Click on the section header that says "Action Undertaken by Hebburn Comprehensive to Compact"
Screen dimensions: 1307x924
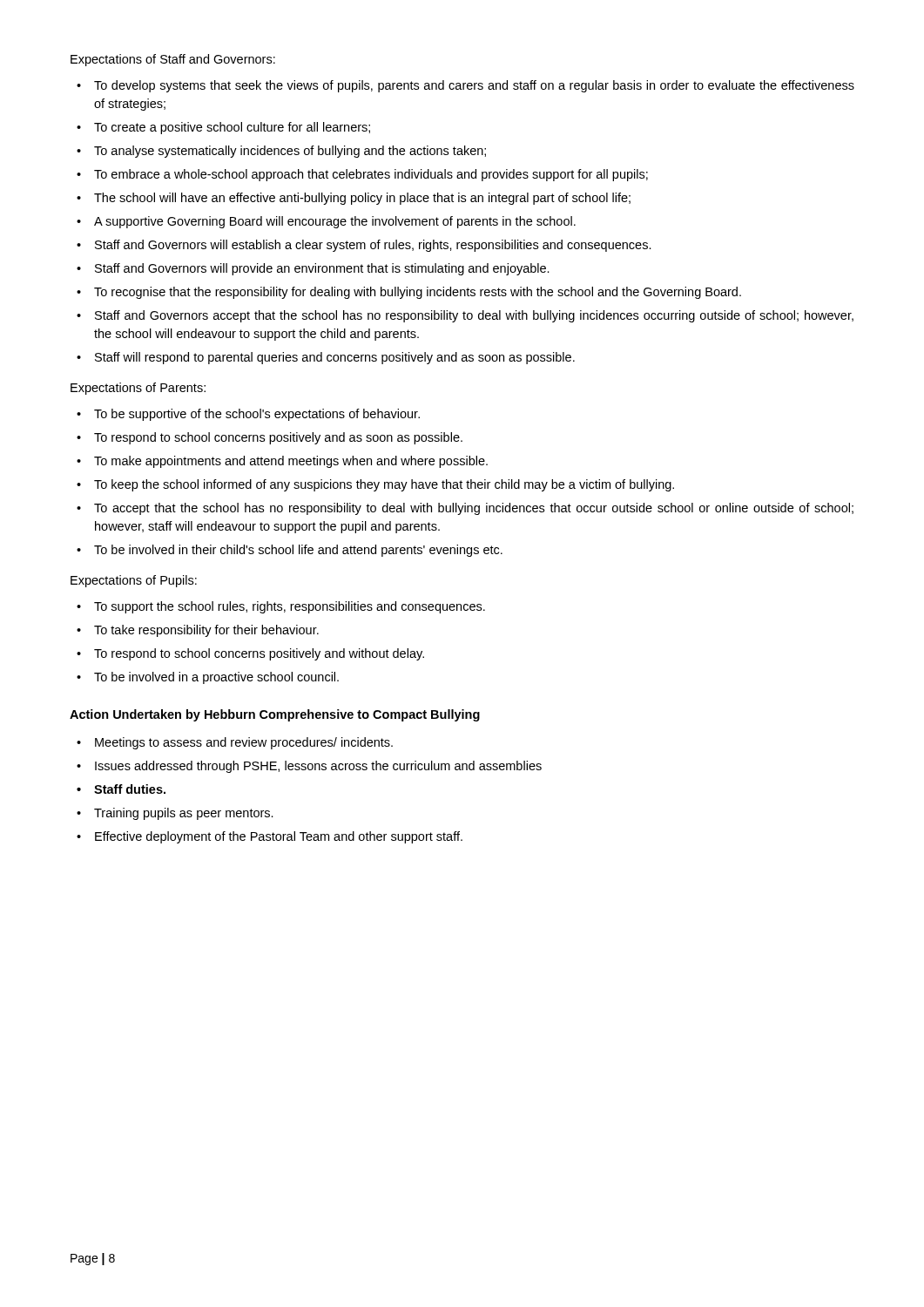point(275,715)
